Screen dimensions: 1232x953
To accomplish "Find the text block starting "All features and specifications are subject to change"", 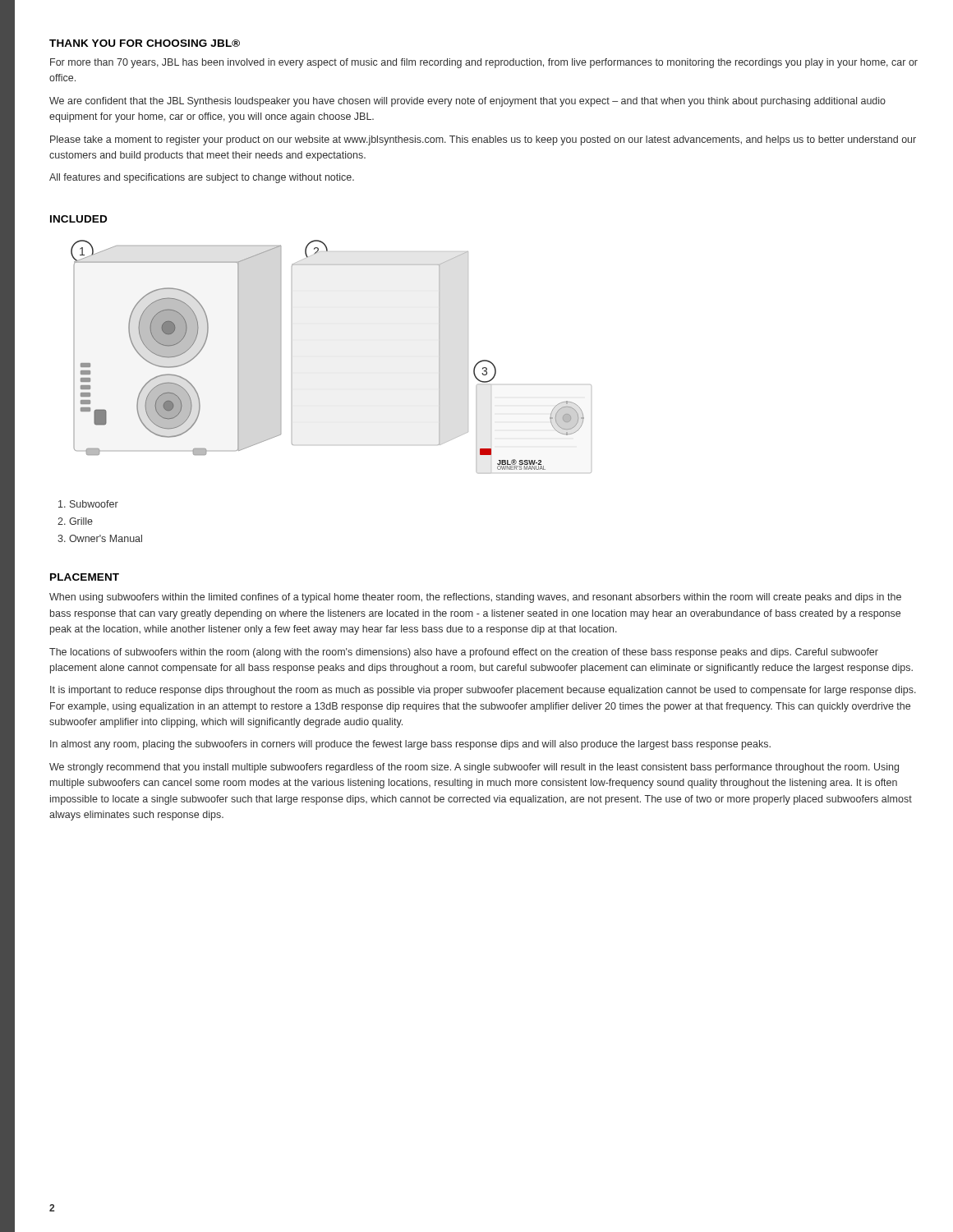I will point(202,178).
